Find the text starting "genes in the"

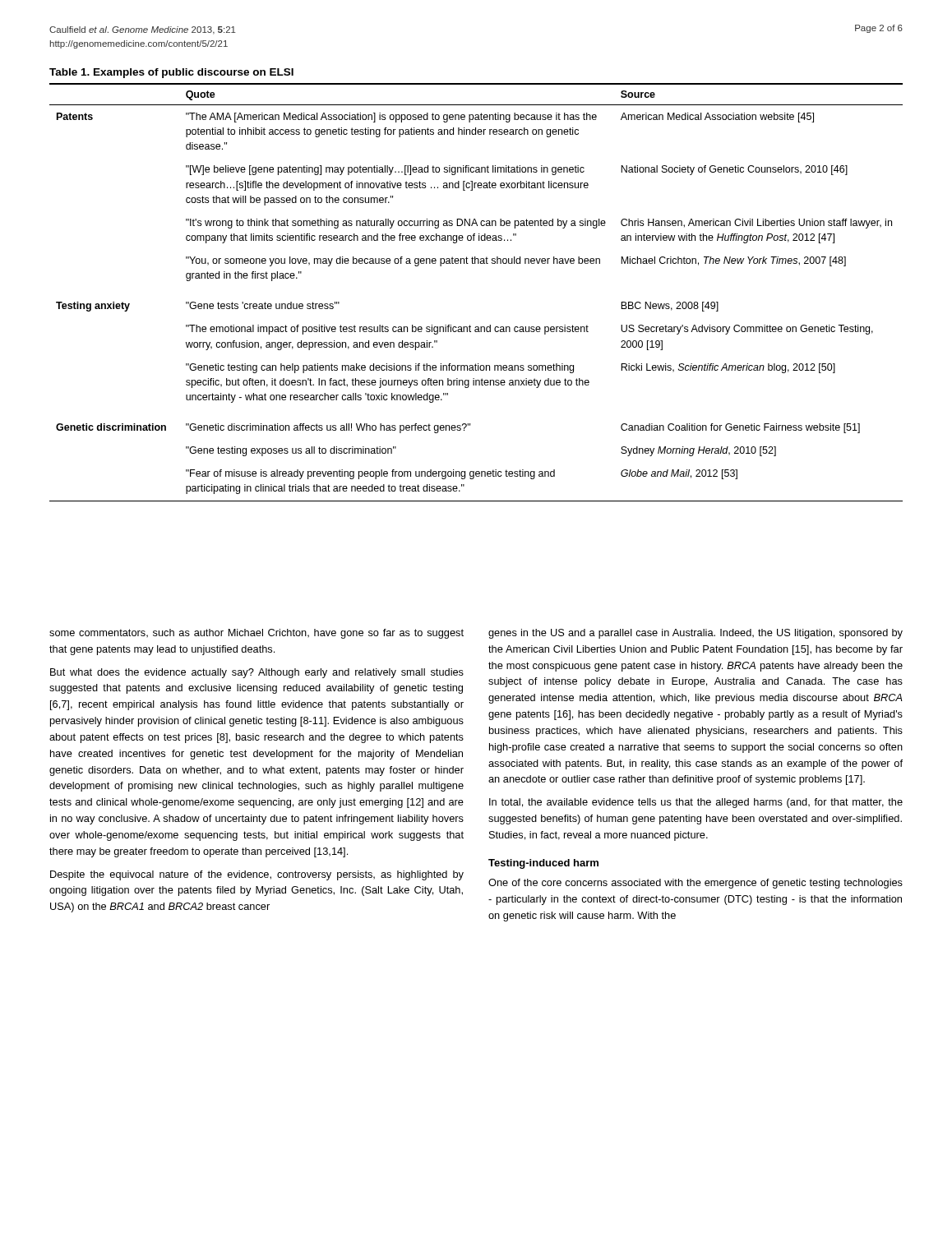click(696, 734)
